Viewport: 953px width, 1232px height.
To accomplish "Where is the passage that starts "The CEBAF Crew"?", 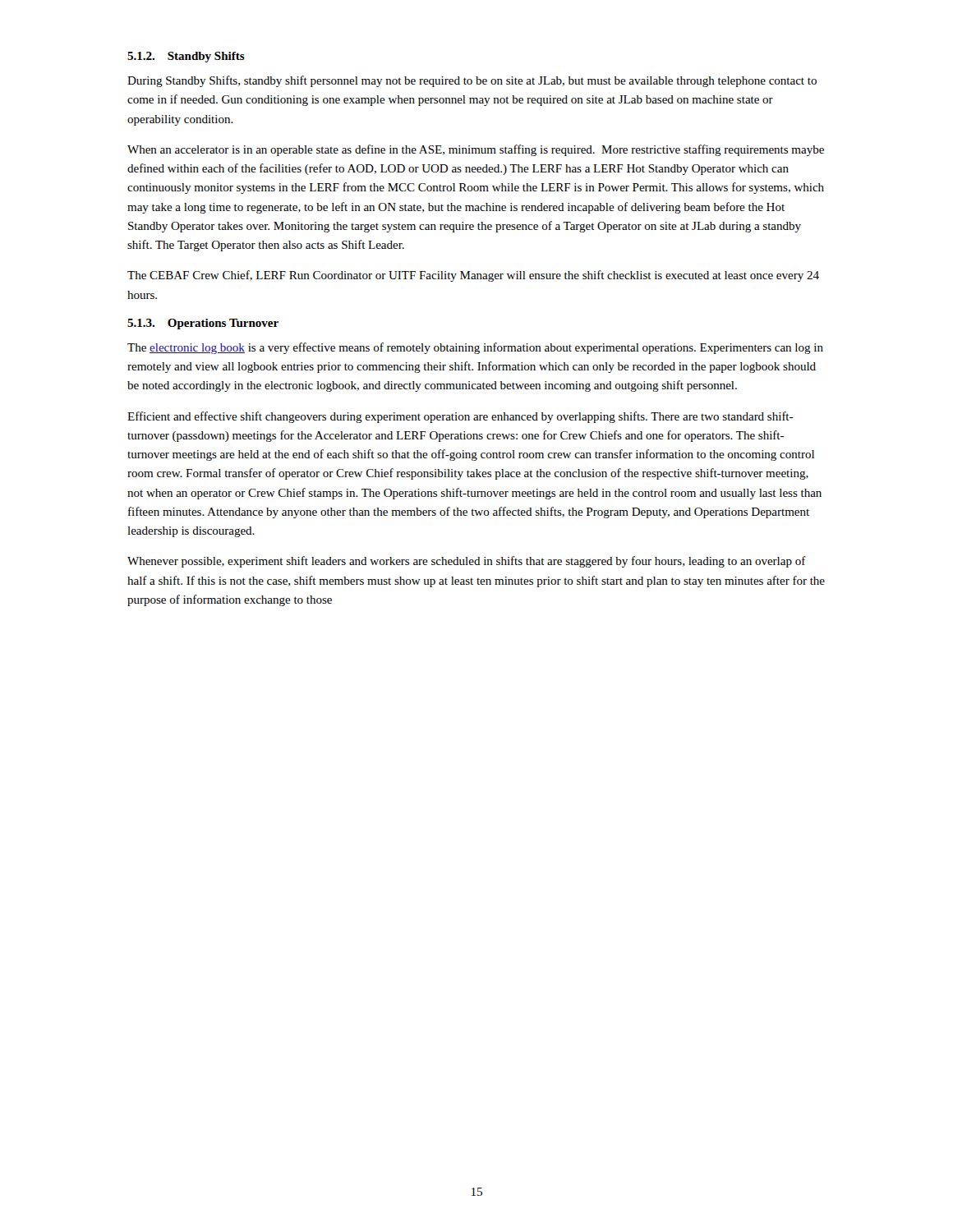I will (473, 285).
